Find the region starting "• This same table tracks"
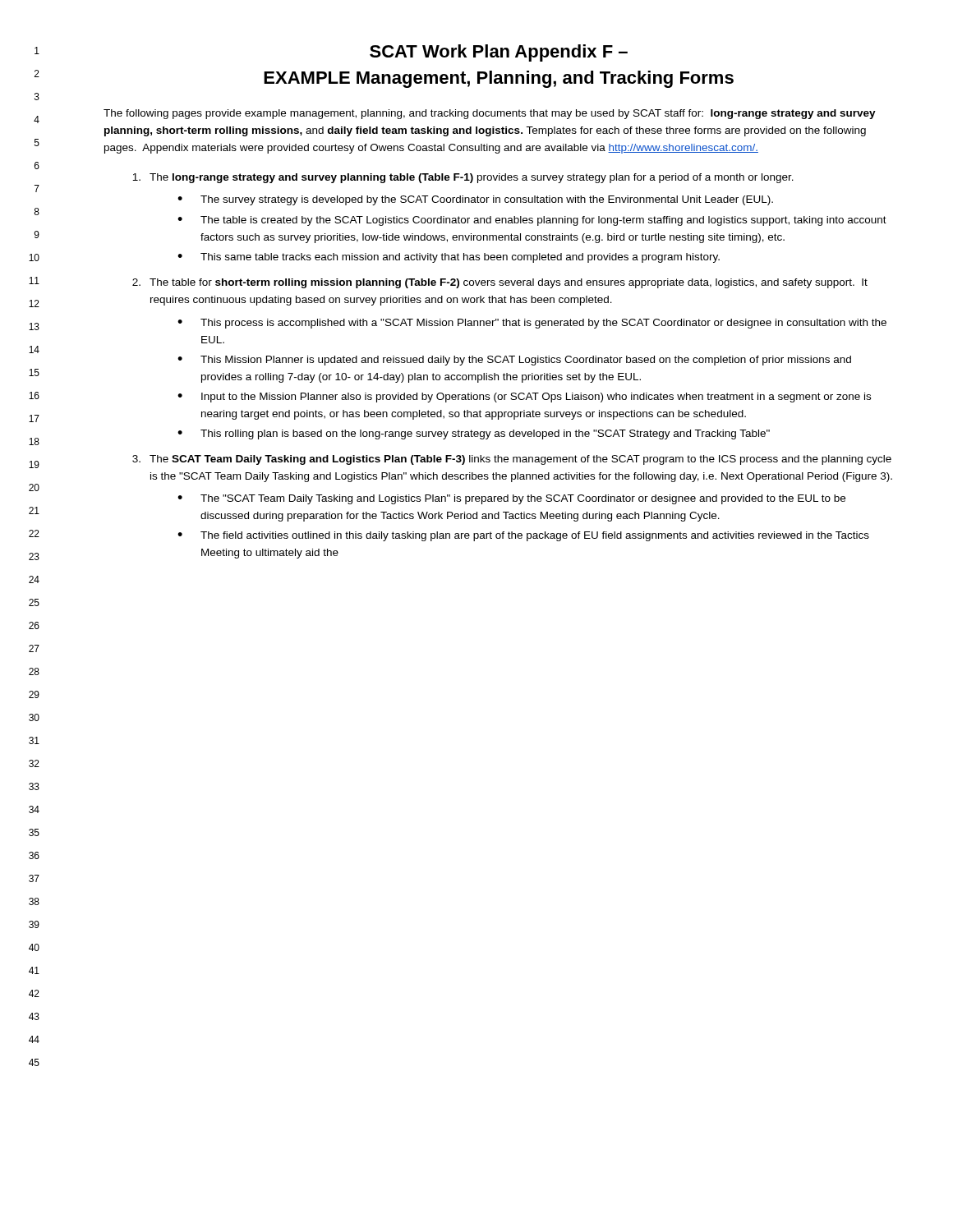Image resolution: width=953 pixels, height=1232 pixels. pos(449,257)
